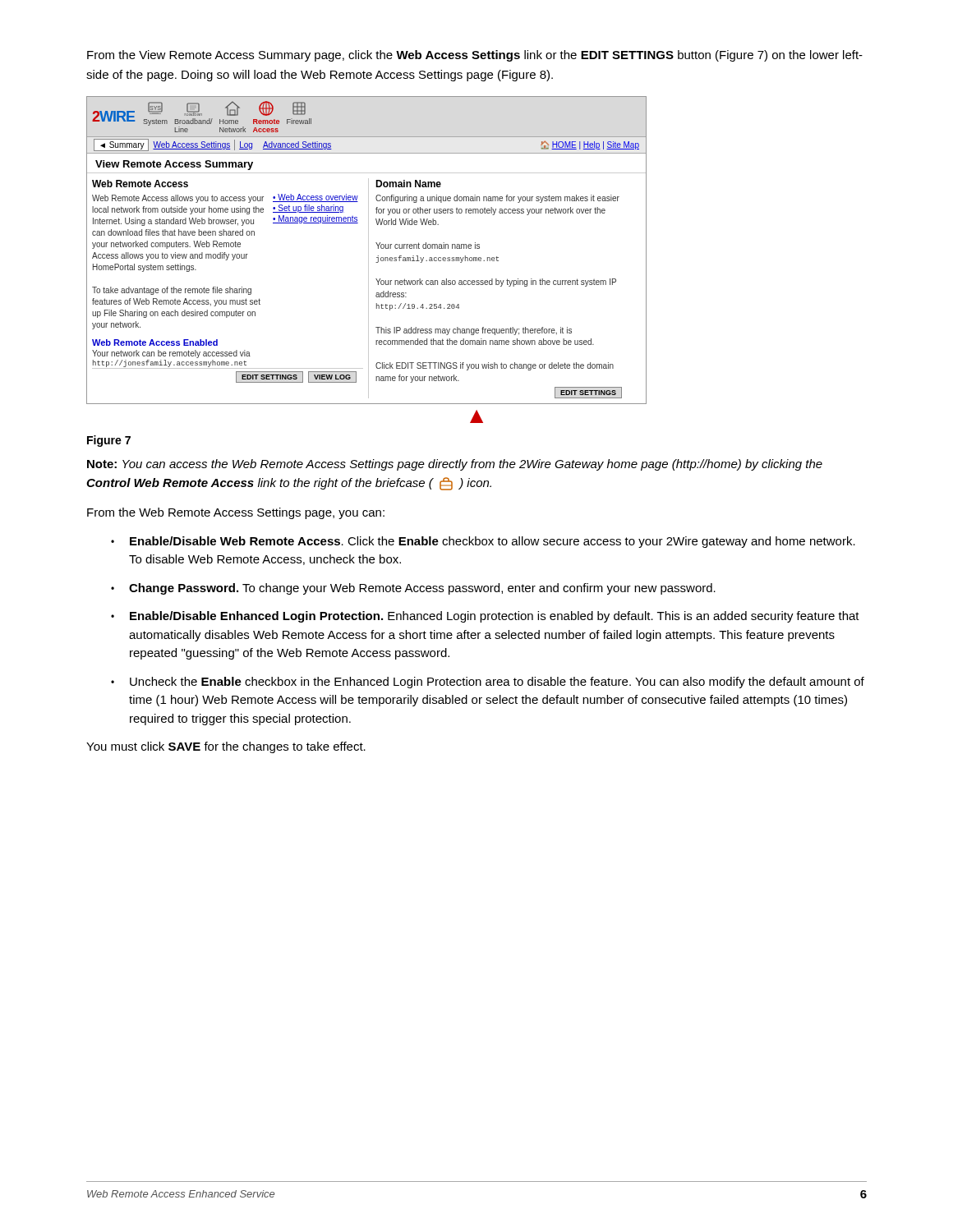Click a screenshot
The image size is (953, 1232).
[476, 262]
